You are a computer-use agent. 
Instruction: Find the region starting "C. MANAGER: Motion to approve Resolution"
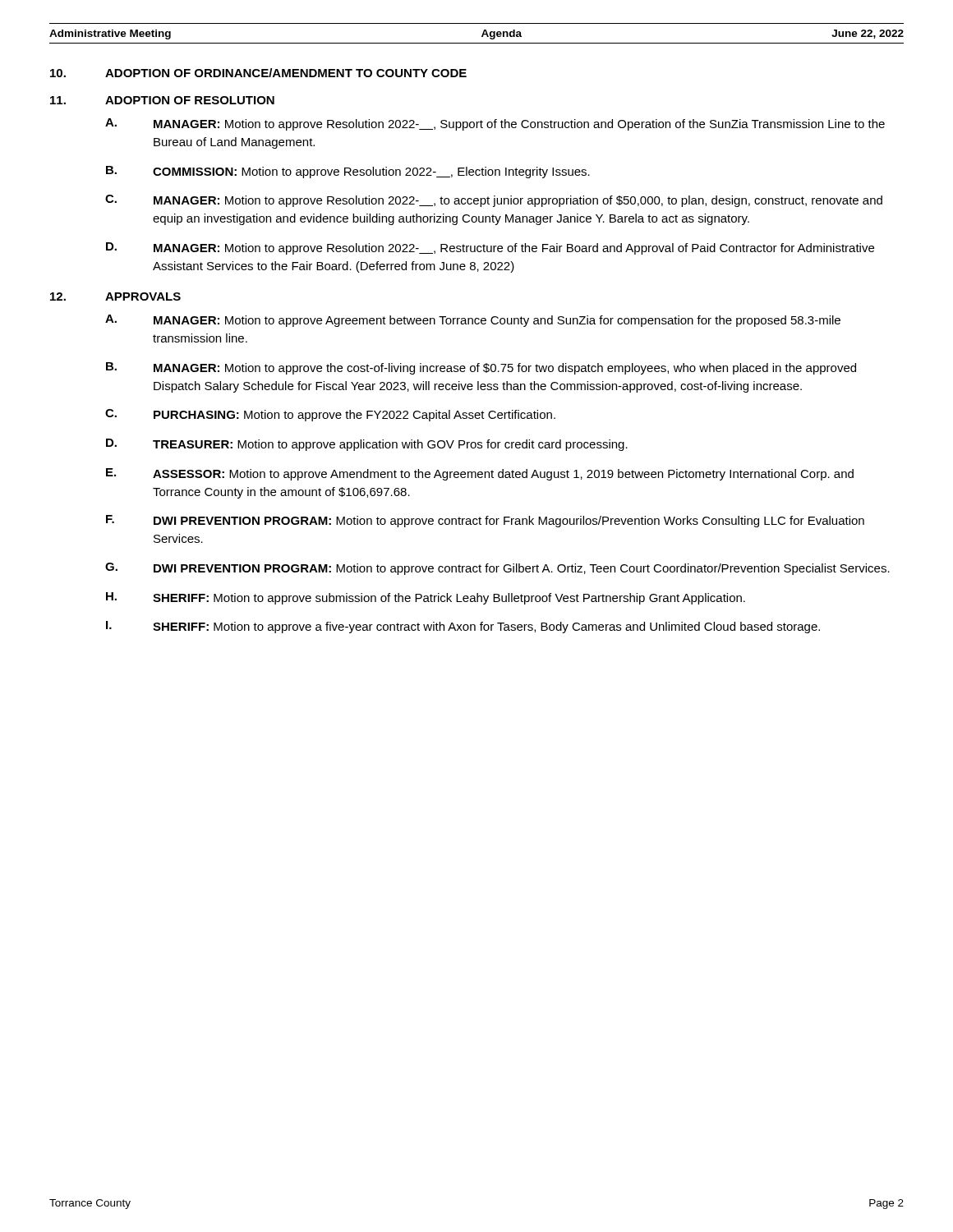pos(504,209)
